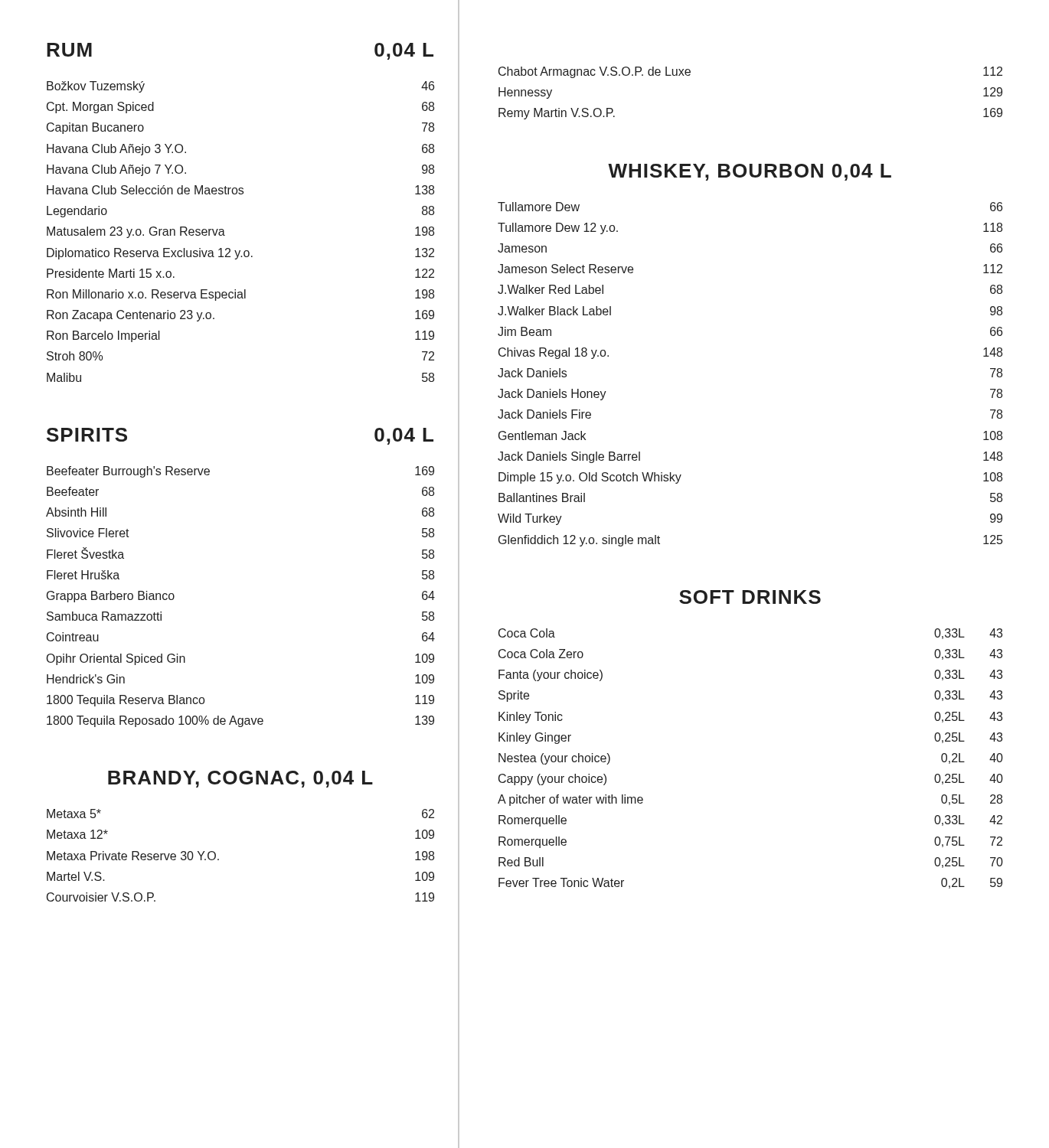
Task: Select the region starting "Božkov Tuzemský46"
Action: click(93, 87)
